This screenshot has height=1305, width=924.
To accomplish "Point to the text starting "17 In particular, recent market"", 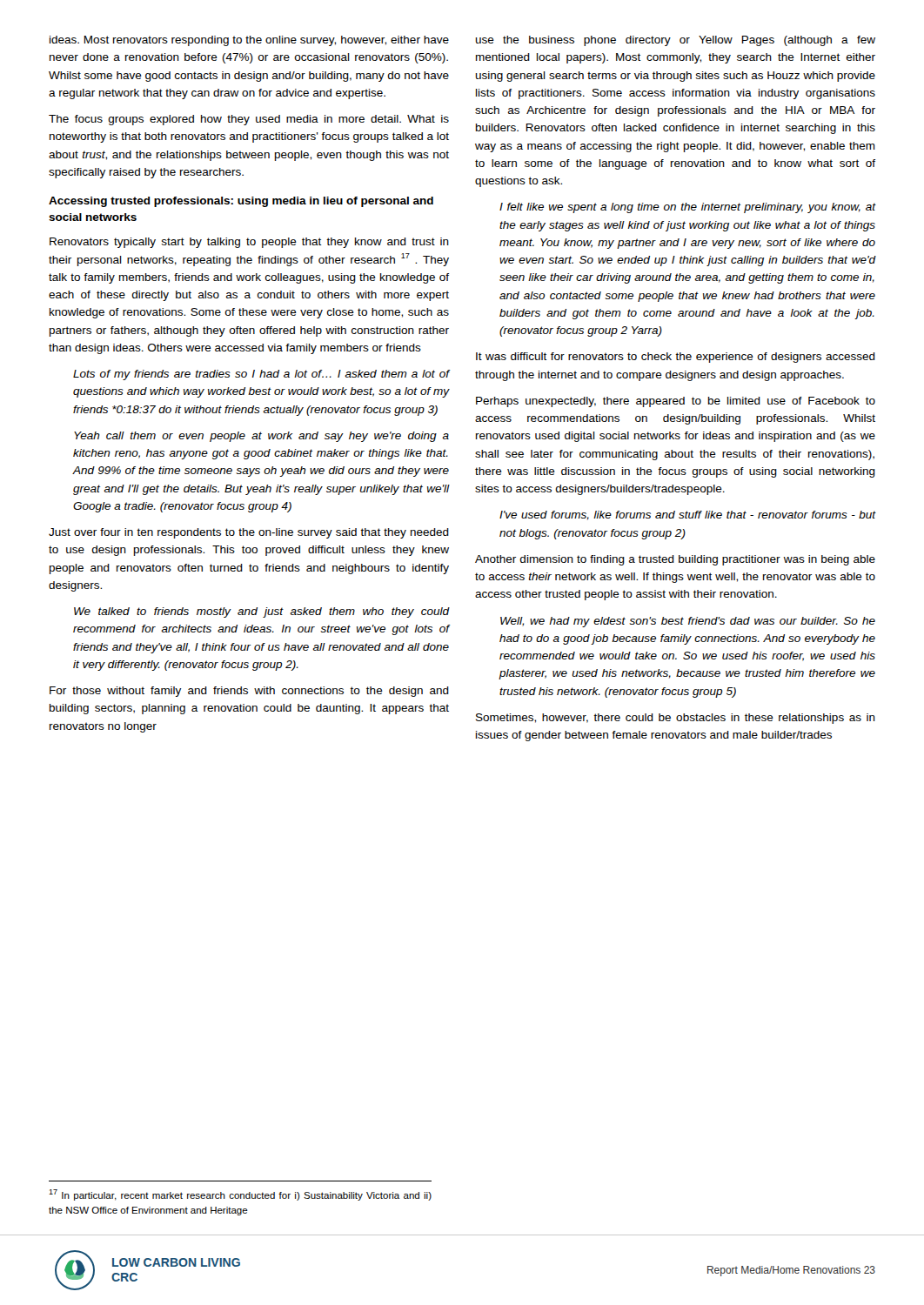I will click(x=240, y=1202).
